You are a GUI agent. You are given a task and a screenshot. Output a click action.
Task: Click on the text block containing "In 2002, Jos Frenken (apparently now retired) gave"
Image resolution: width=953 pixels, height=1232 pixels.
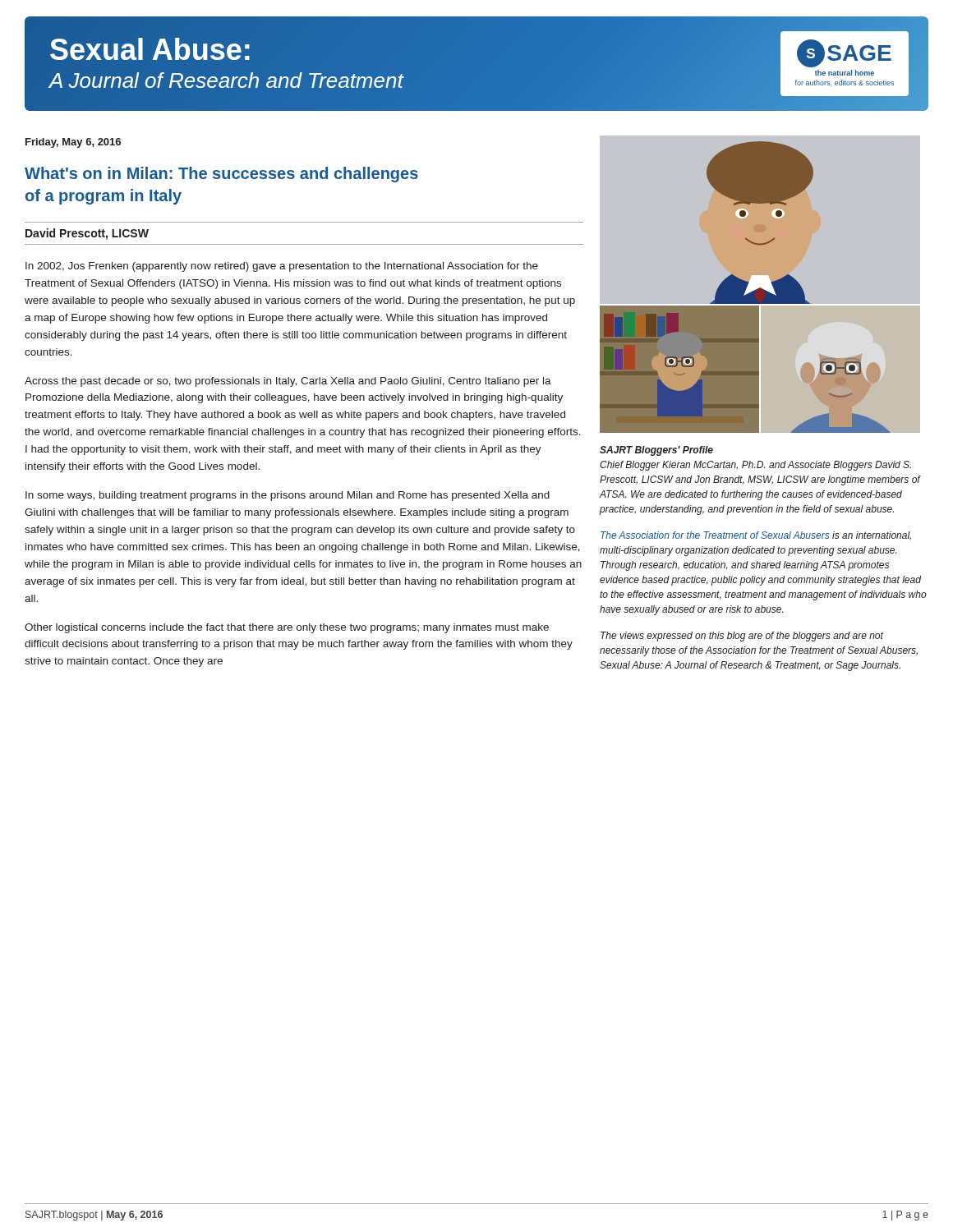(300, 309)
